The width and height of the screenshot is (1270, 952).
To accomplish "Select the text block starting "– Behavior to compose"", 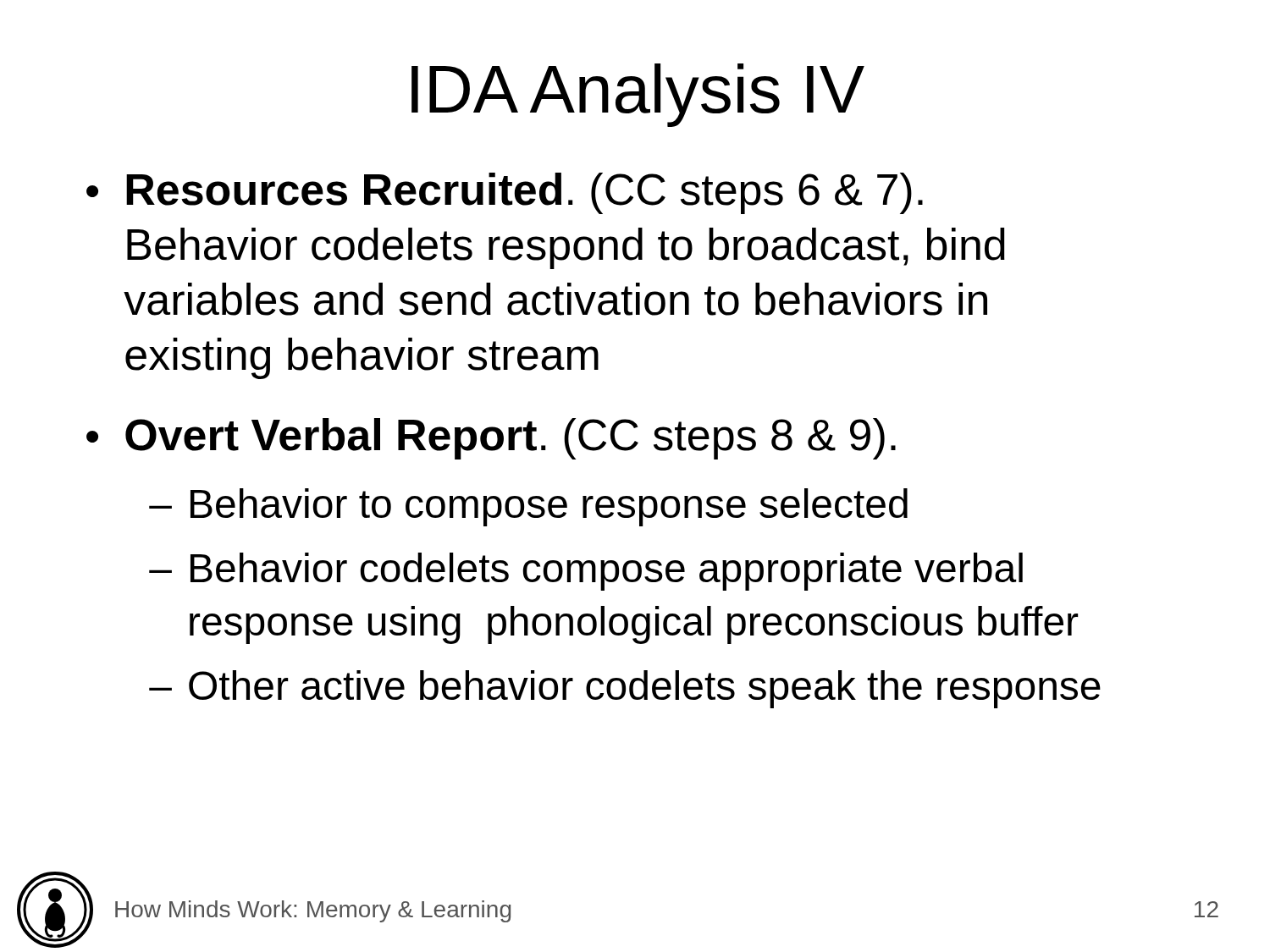I will tap(626, 505).
